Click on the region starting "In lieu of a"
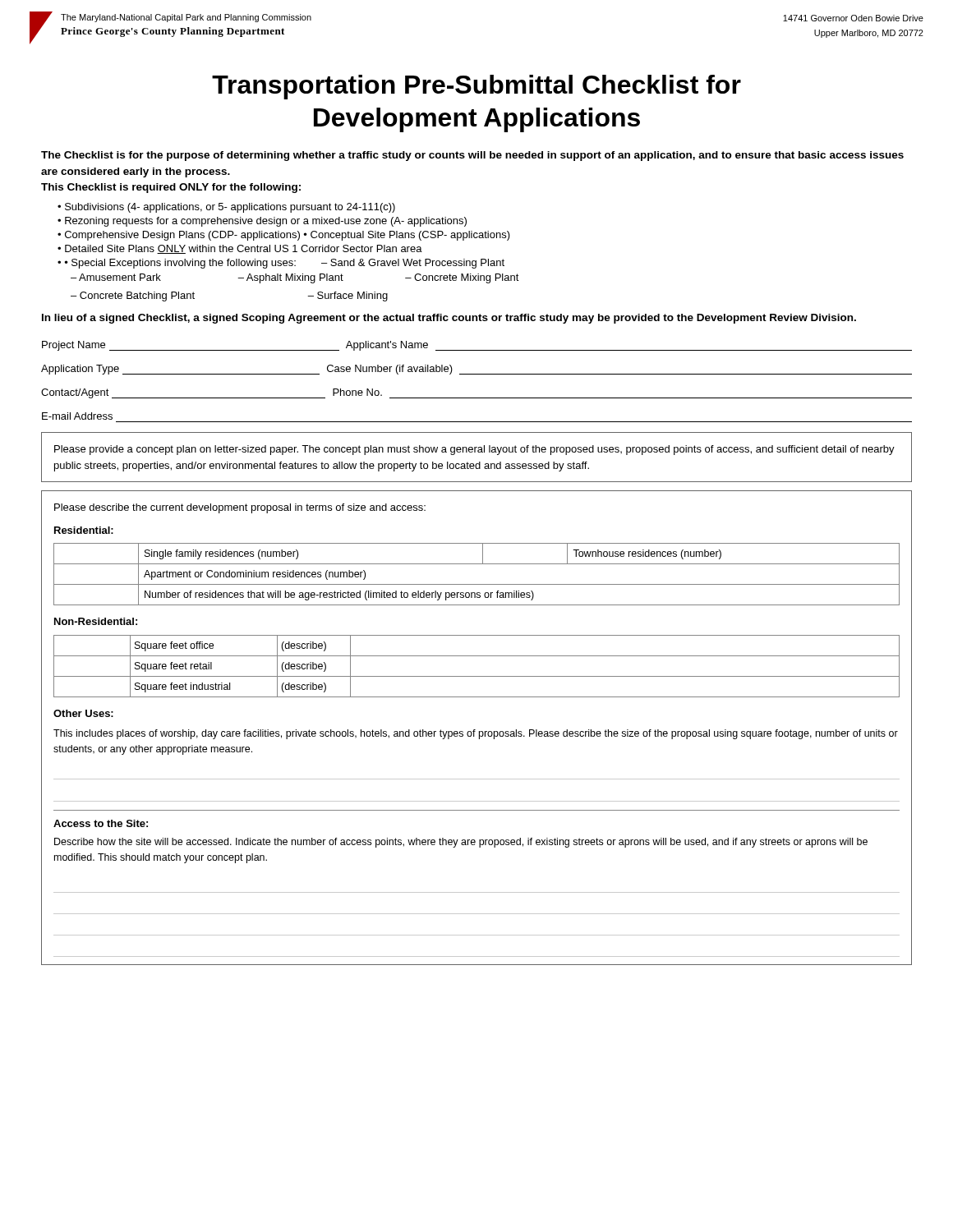 tap(449, 317)
